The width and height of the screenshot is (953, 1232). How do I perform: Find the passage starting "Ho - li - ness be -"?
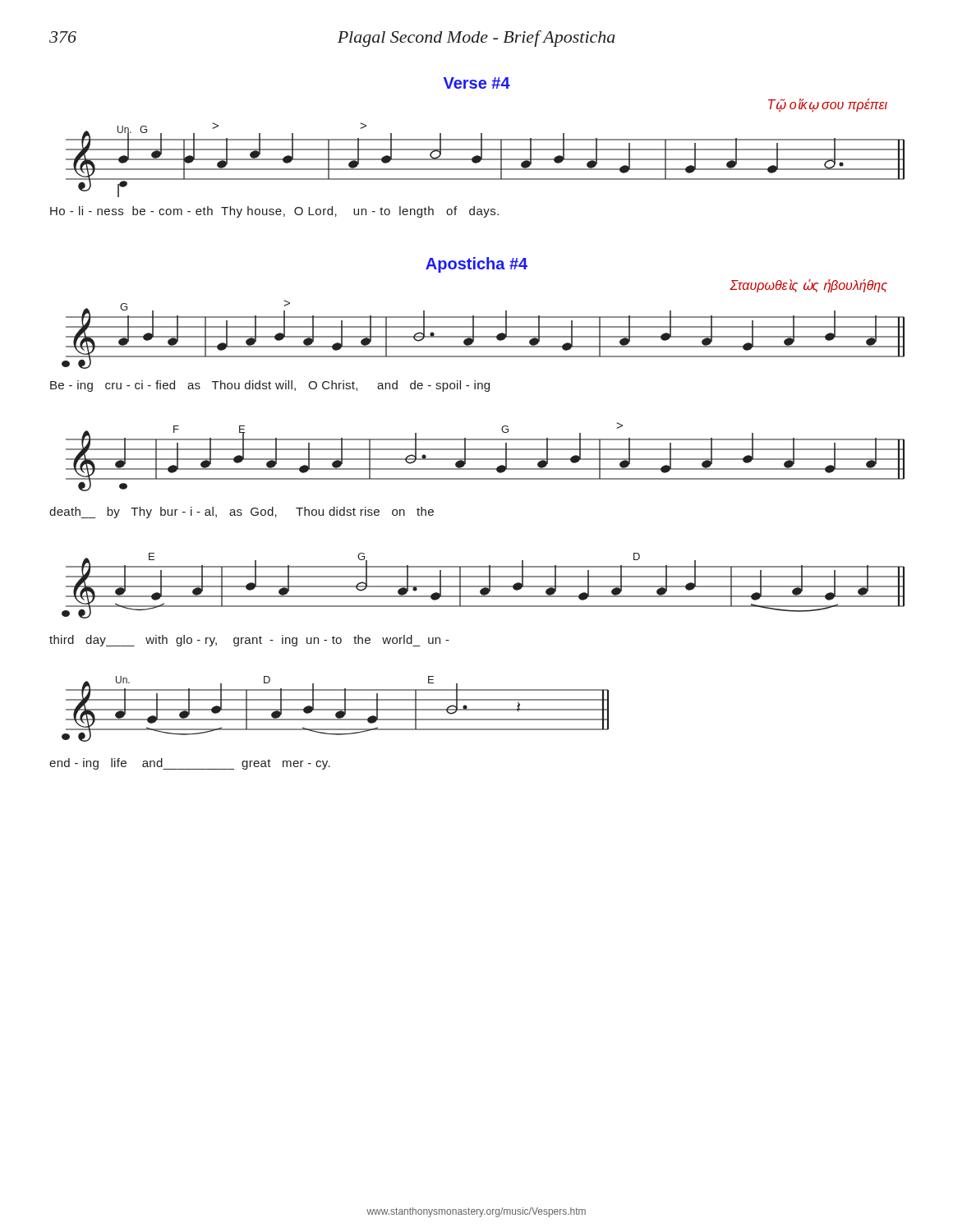(x=275, y=211)
